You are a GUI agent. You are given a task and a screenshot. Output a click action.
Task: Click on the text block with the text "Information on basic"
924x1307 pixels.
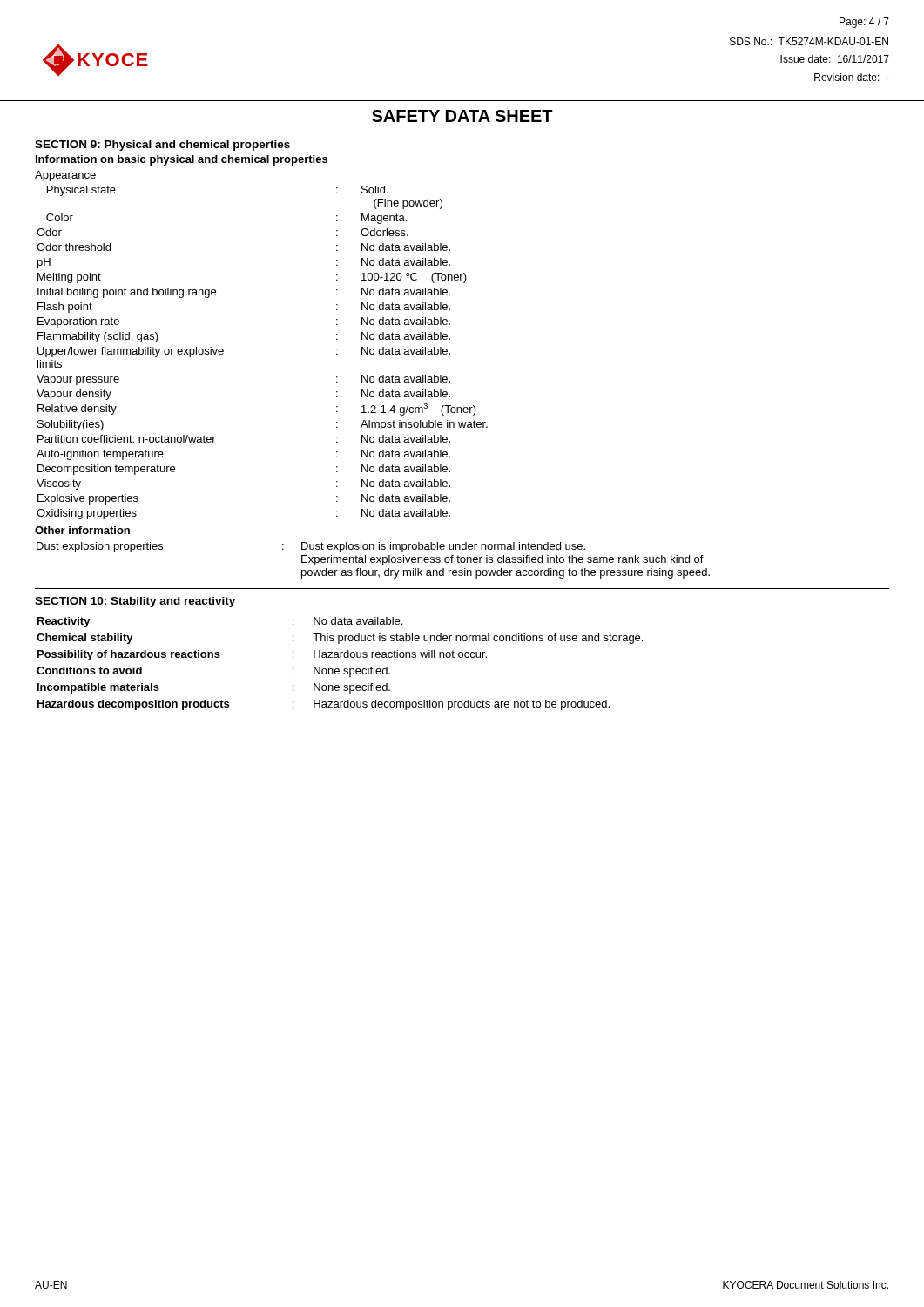point(181,159)
